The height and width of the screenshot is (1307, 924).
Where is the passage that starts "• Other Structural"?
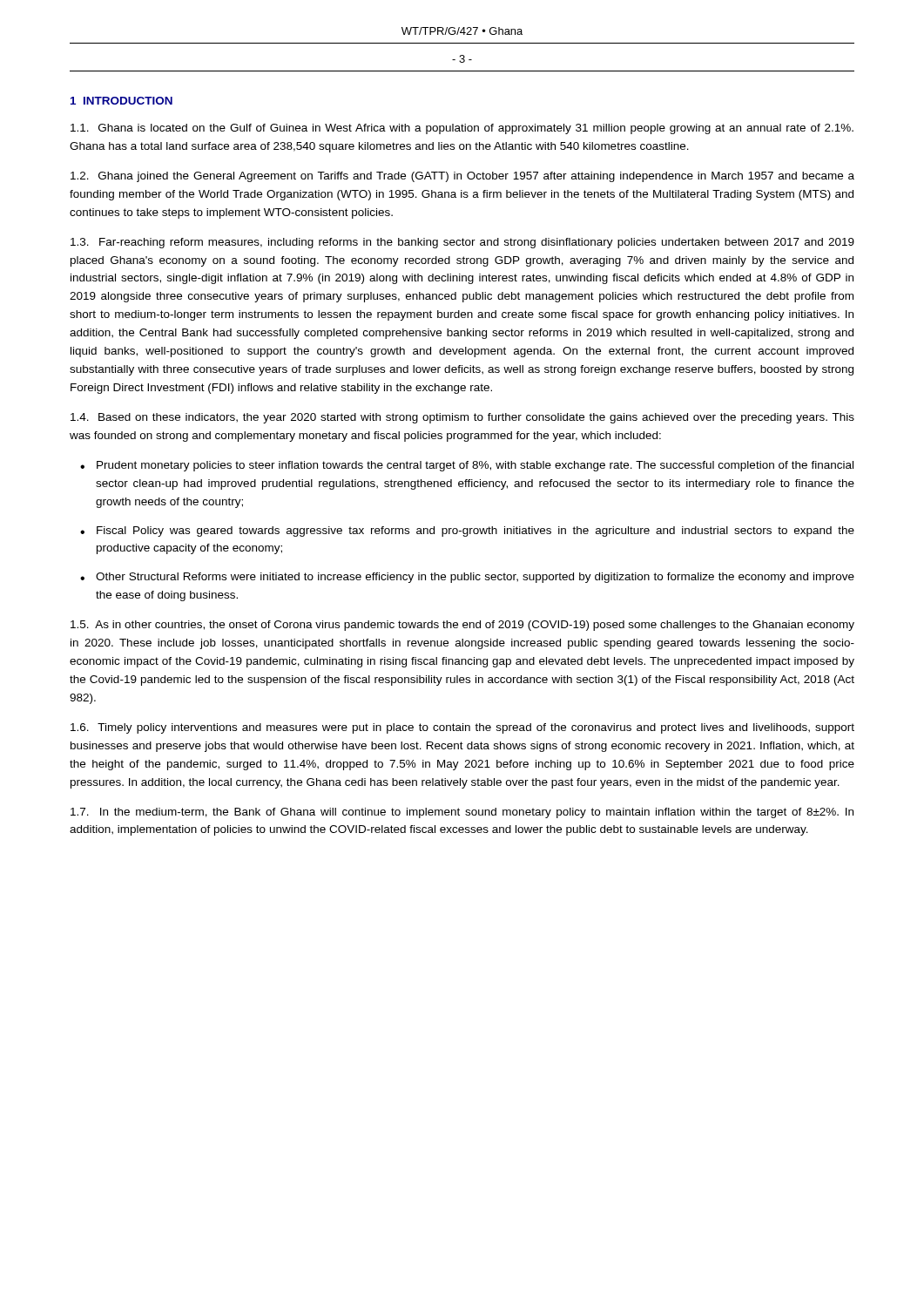coord(467,587)
